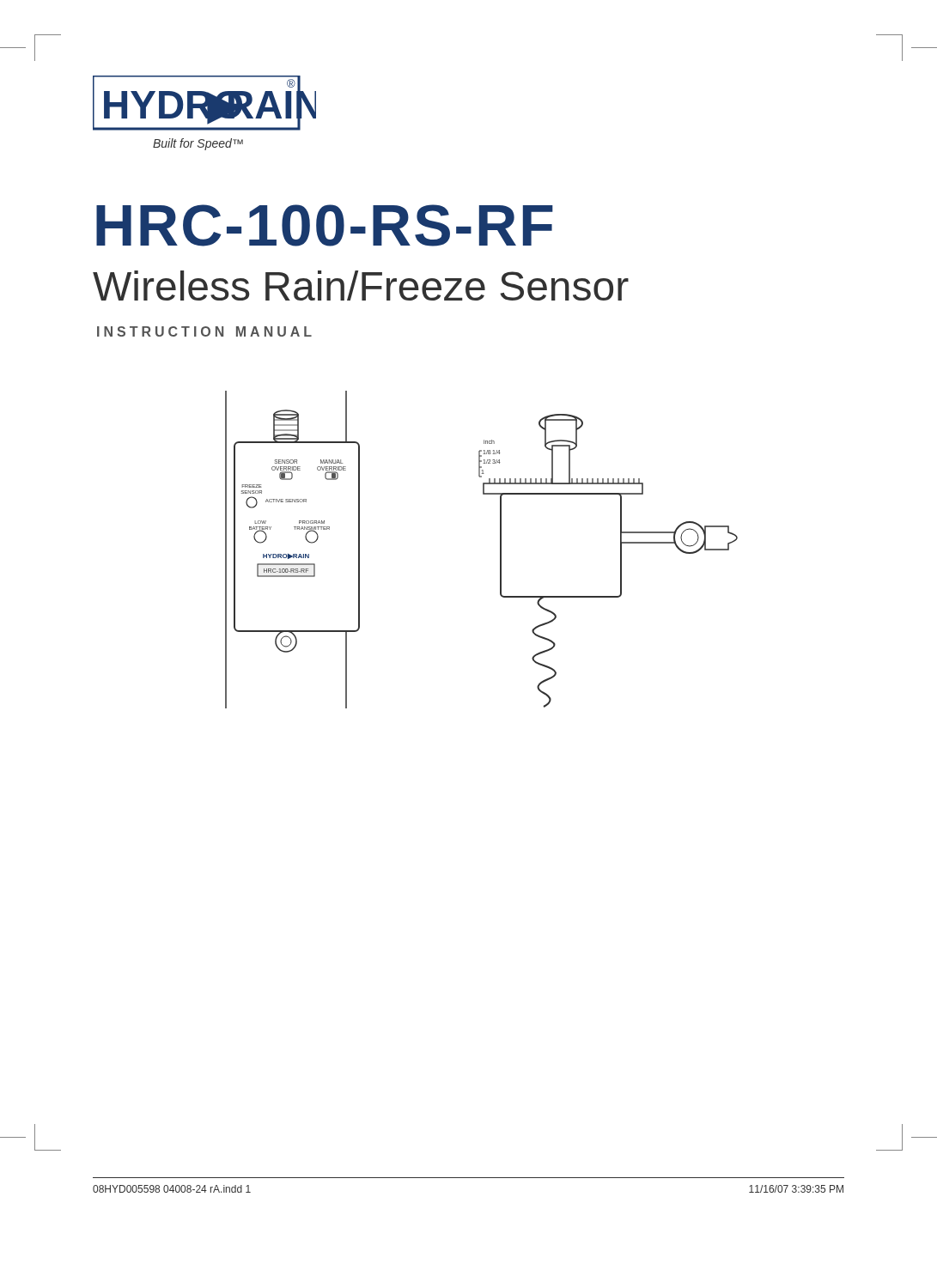Image resolution: width=937 pixels, height=1288 pixels.
Task: Locate the title
Action: (325, 225)
